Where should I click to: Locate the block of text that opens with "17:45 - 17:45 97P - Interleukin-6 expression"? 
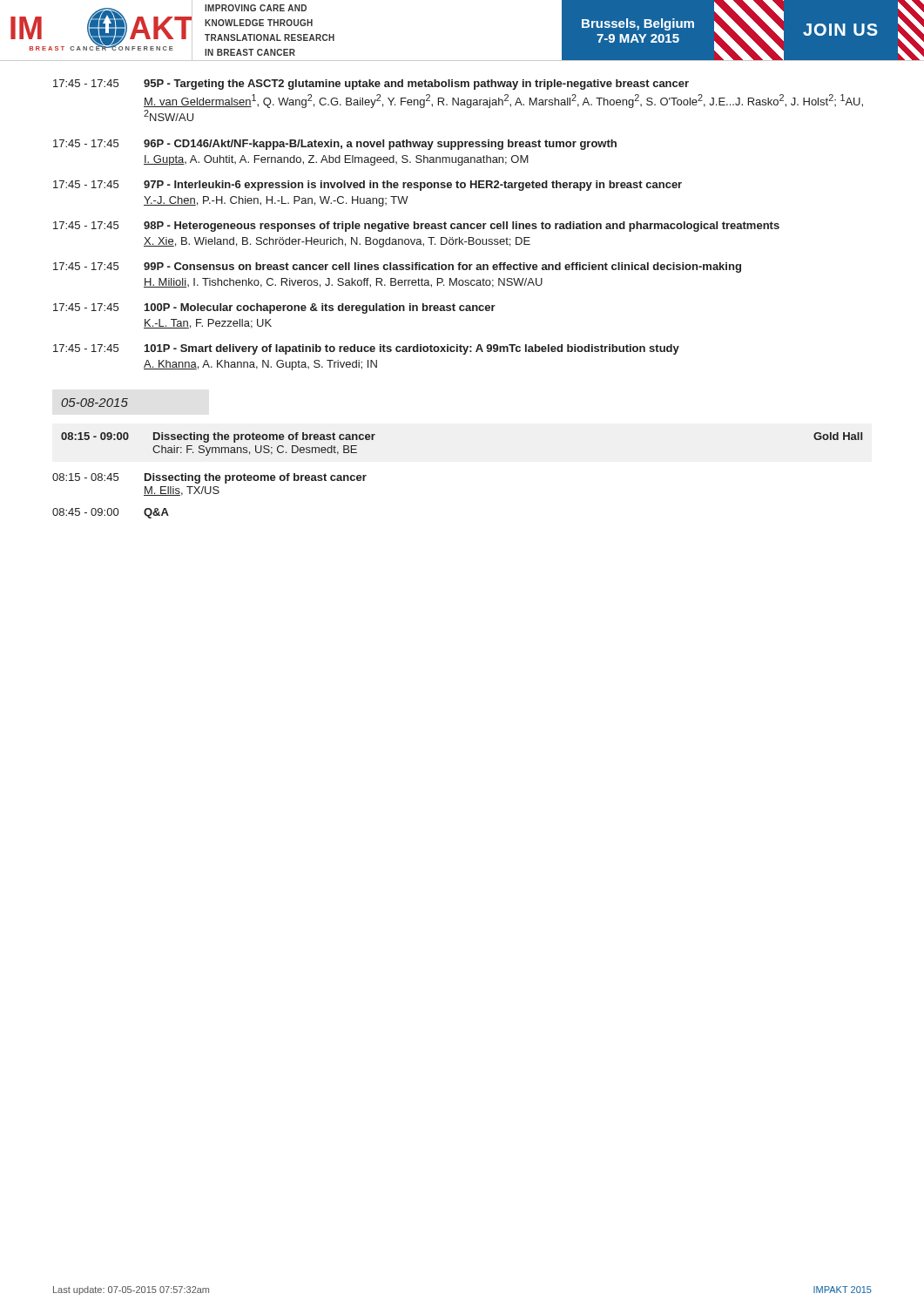click(462, 192)
